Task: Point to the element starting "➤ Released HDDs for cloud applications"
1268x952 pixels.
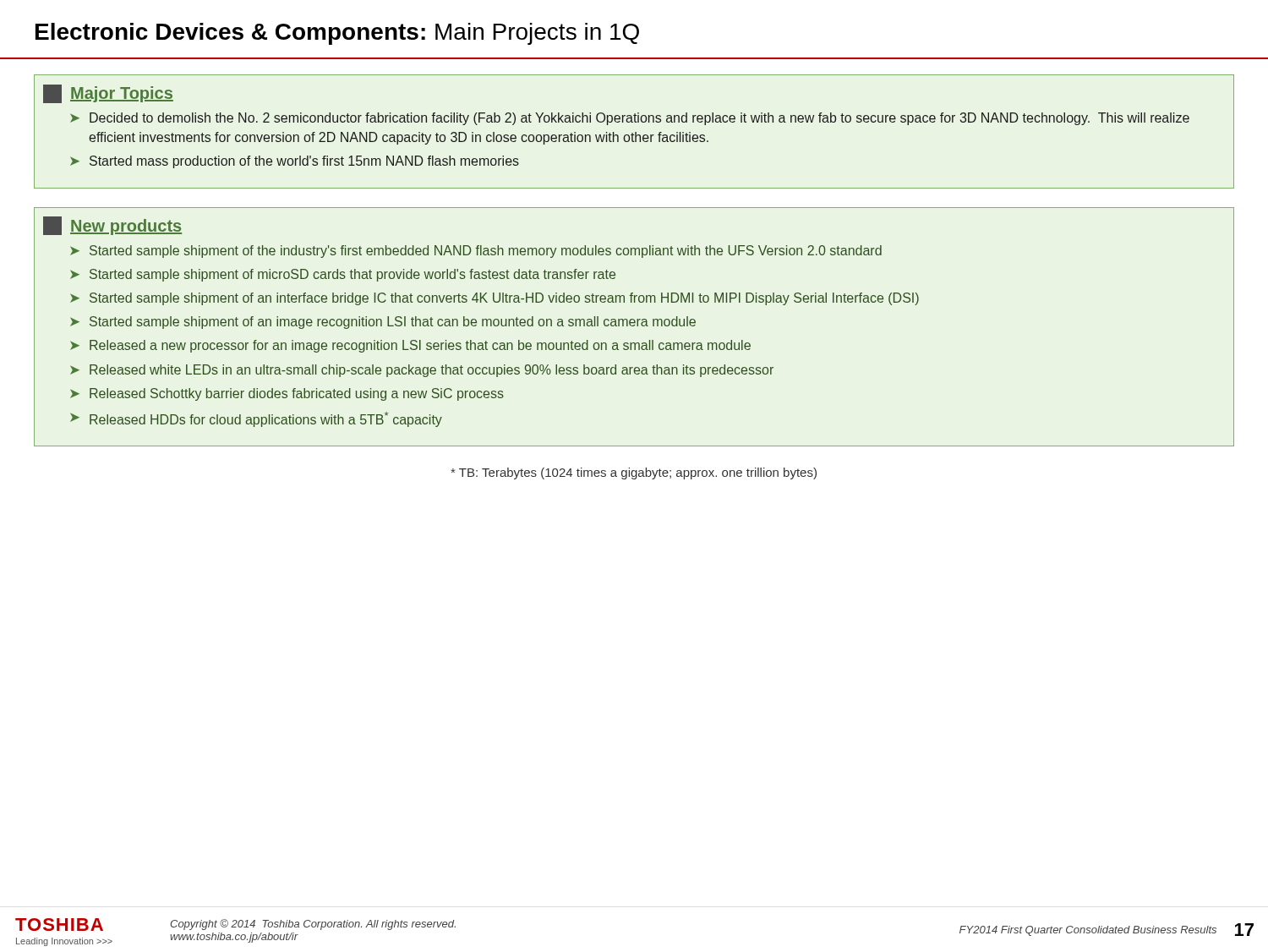Action: click(x=255, y=419)
